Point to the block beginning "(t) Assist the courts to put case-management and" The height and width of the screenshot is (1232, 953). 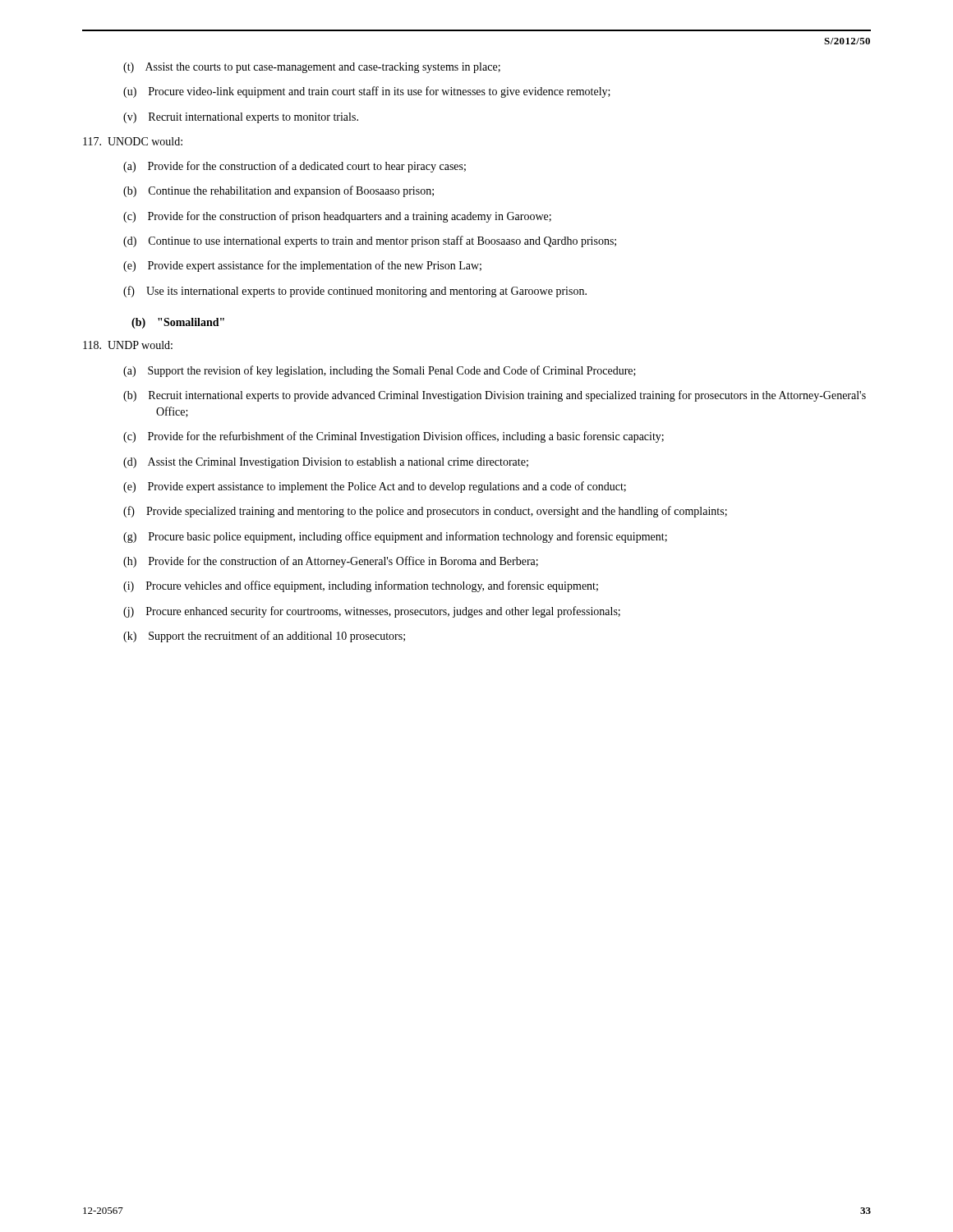click(312, 67)
